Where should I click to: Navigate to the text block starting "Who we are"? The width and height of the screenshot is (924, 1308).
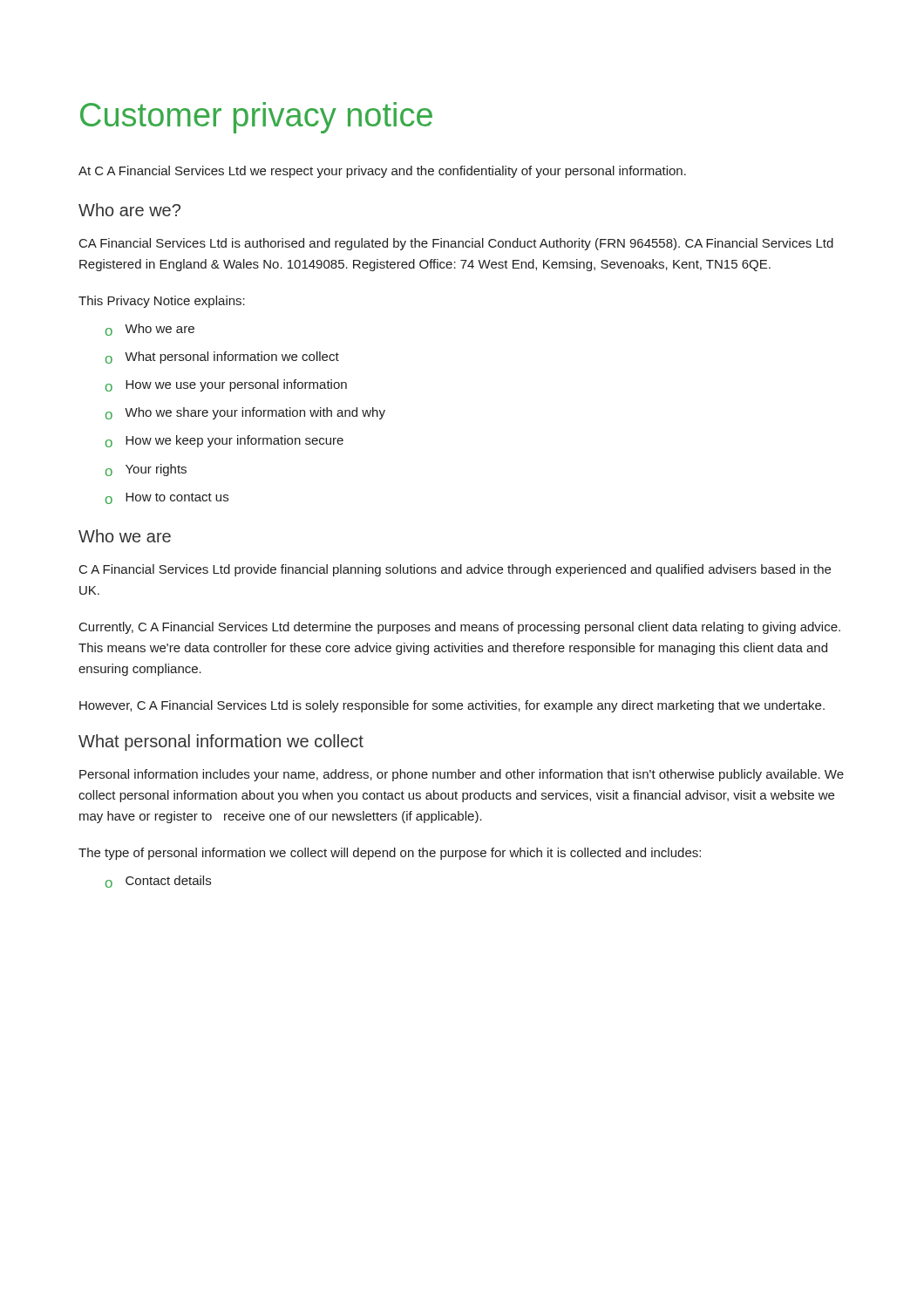click(x=125, y=536)
